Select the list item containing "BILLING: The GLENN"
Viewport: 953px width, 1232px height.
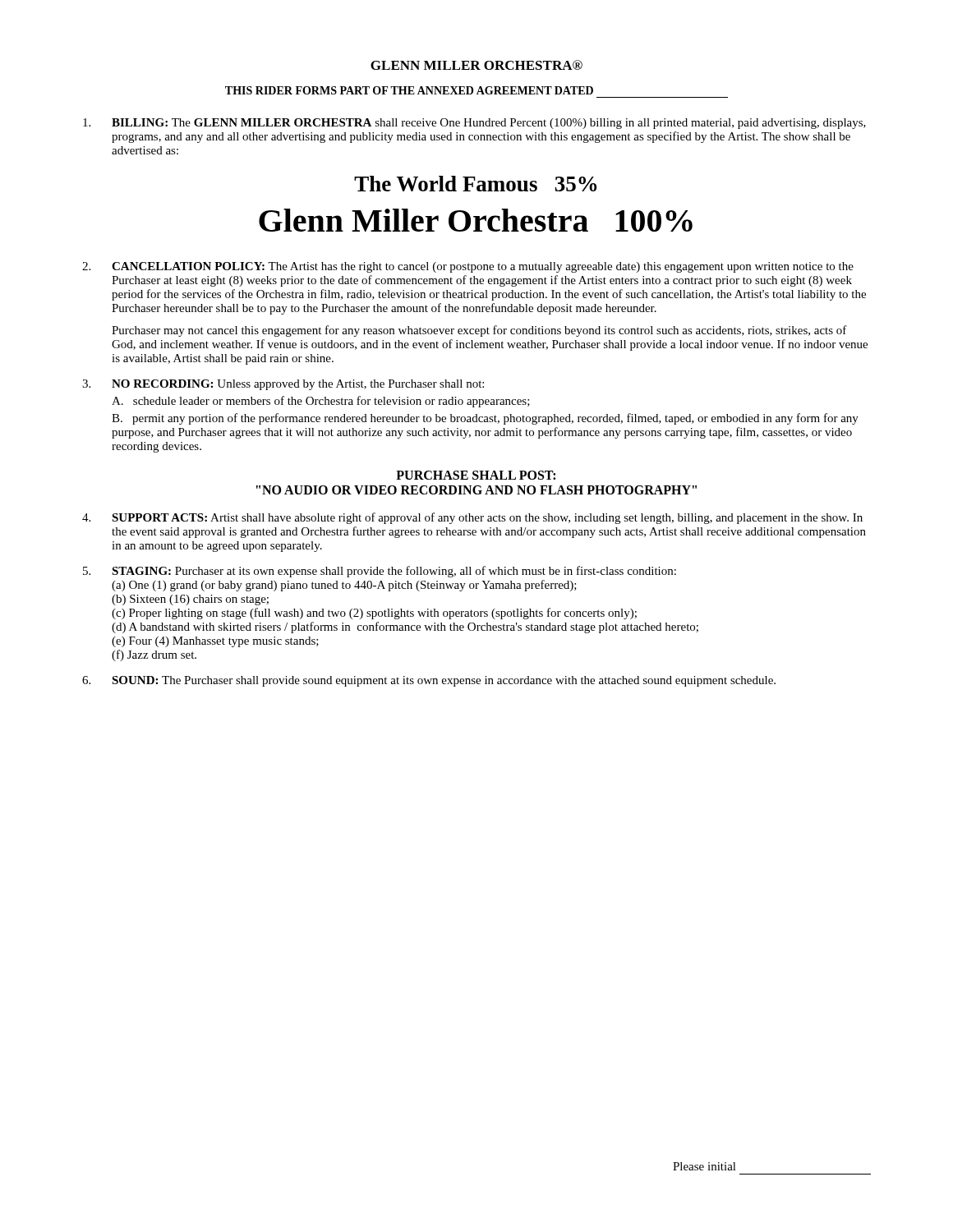pos(476,137)
